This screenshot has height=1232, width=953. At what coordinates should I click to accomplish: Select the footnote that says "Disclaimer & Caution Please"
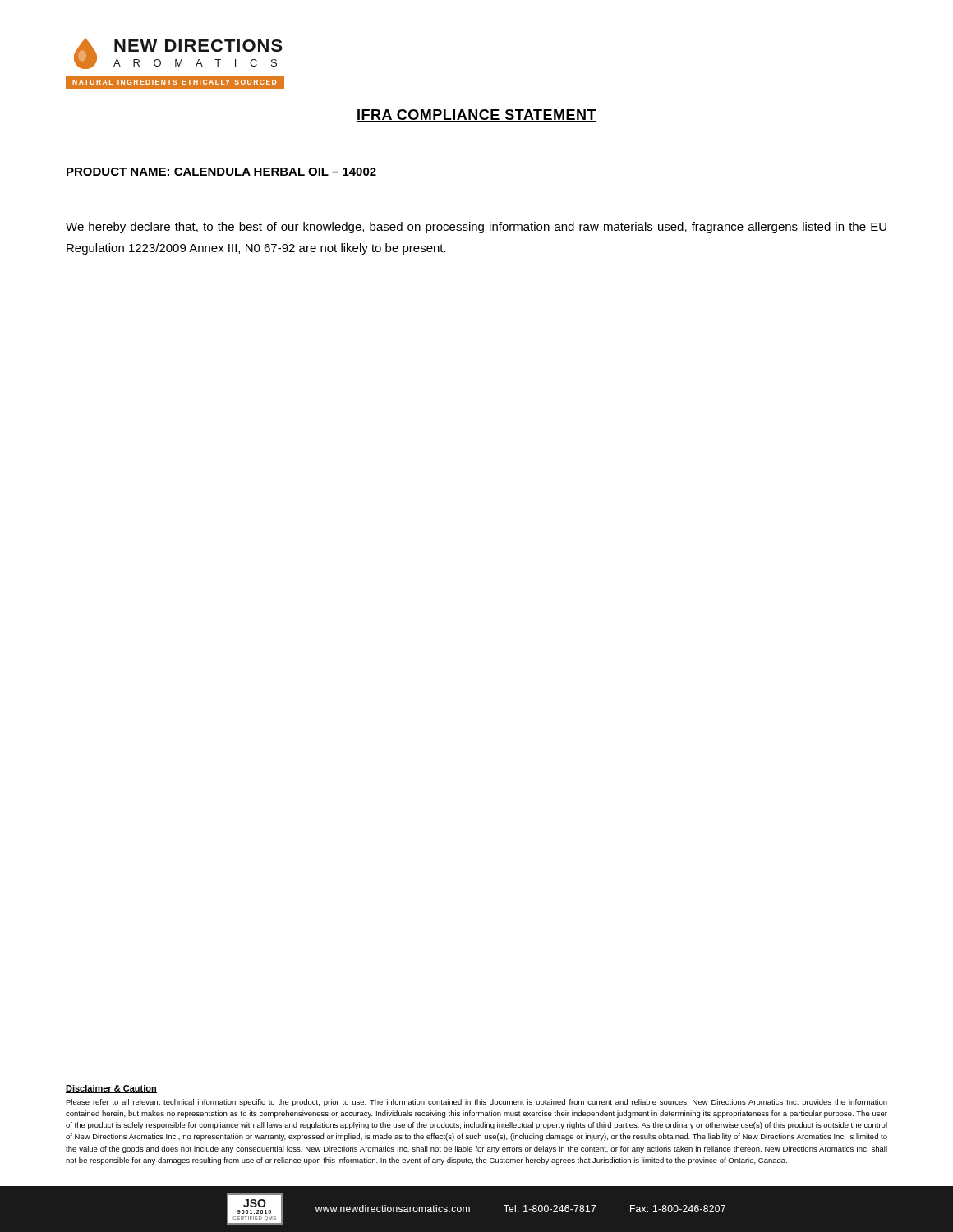[476, 1125]
